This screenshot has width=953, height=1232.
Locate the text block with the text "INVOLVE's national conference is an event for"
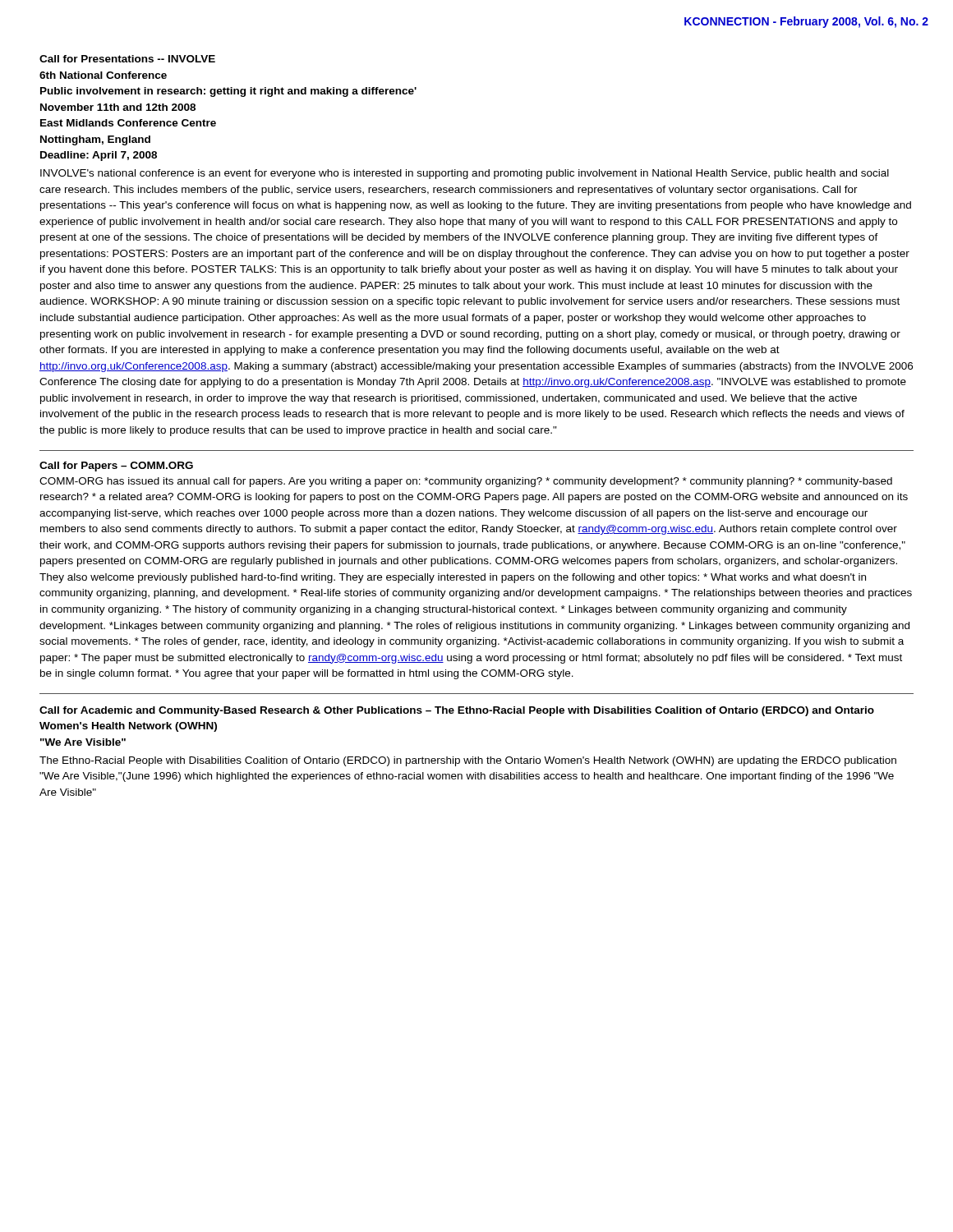pyautogui.click(x=476, y=302)
